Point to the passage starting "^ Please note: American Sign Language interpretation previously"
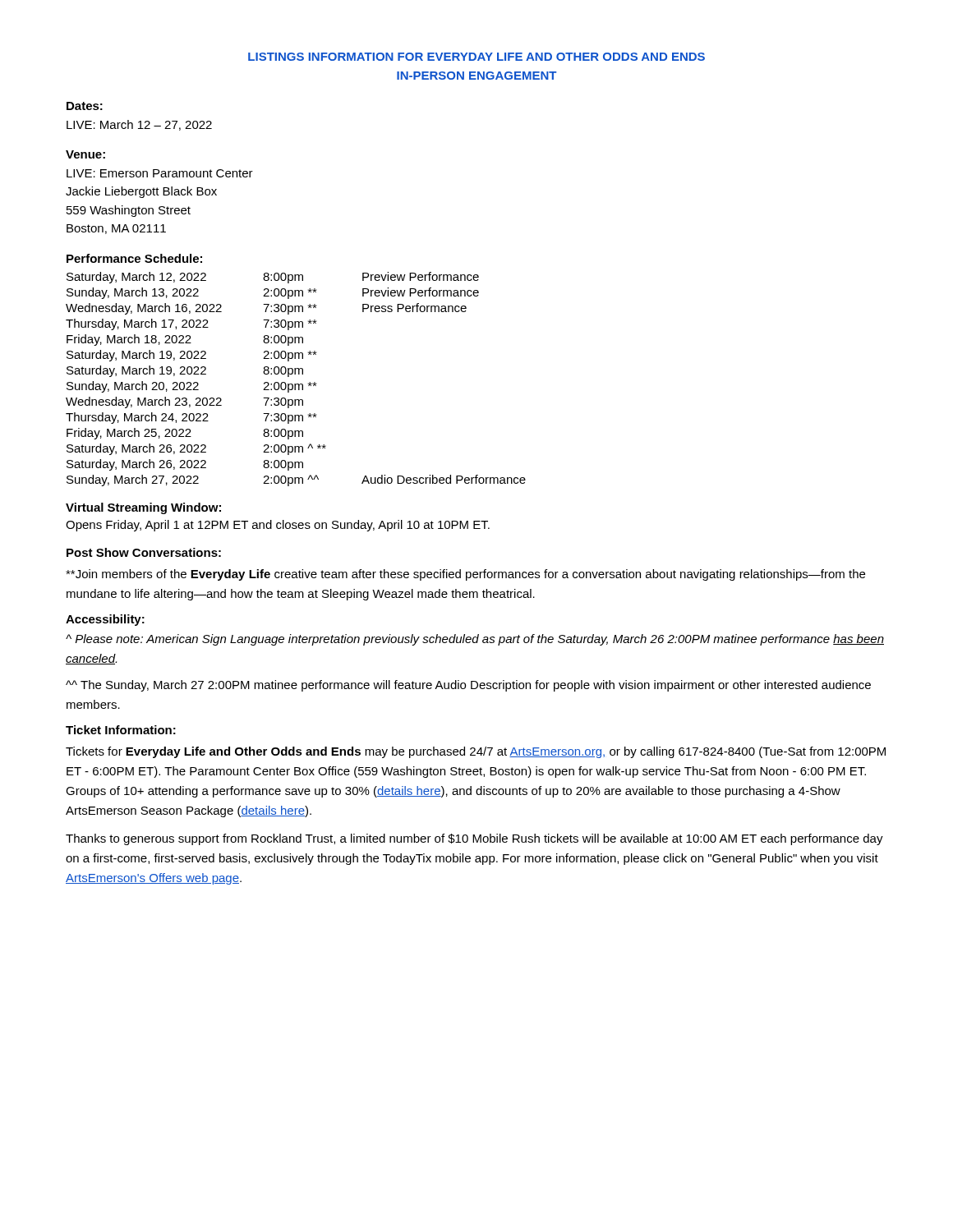This screenshot has width=953, height=1232. (475, 648)
